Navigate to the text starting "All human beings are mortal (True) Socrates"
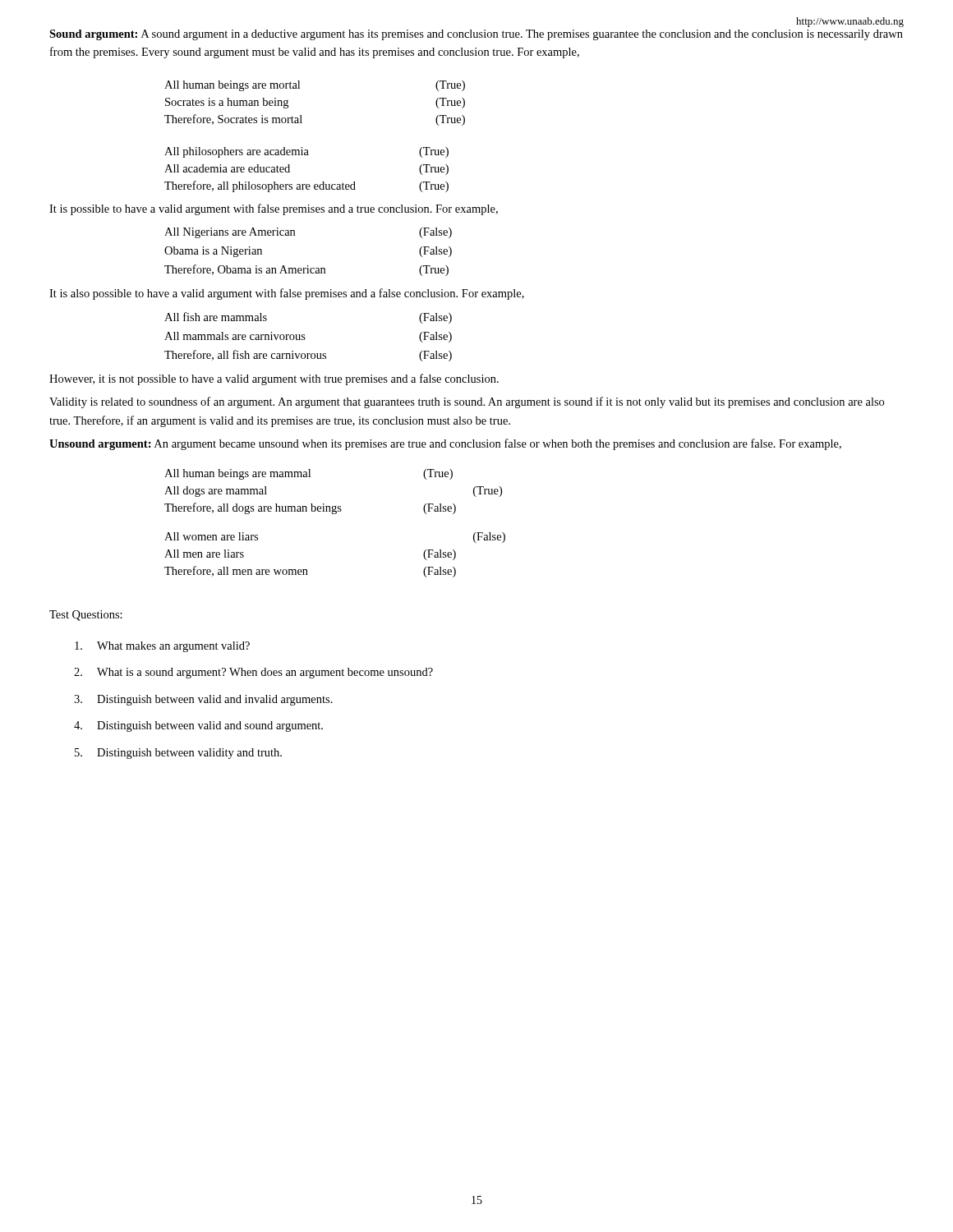 (x=231, y=86)
